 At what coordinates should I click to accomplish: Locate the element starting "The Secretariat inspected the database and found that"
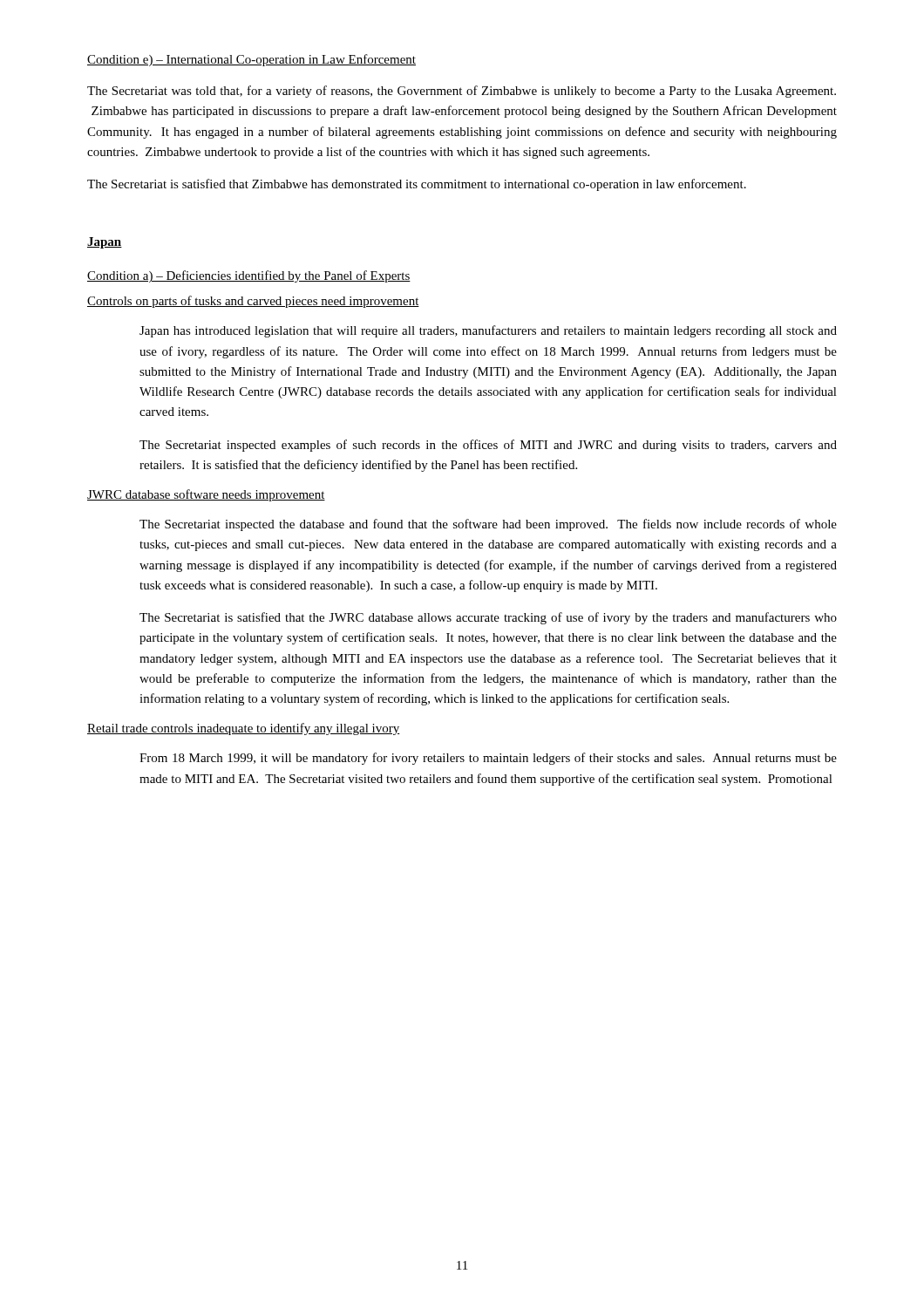(x=488, y=554)
